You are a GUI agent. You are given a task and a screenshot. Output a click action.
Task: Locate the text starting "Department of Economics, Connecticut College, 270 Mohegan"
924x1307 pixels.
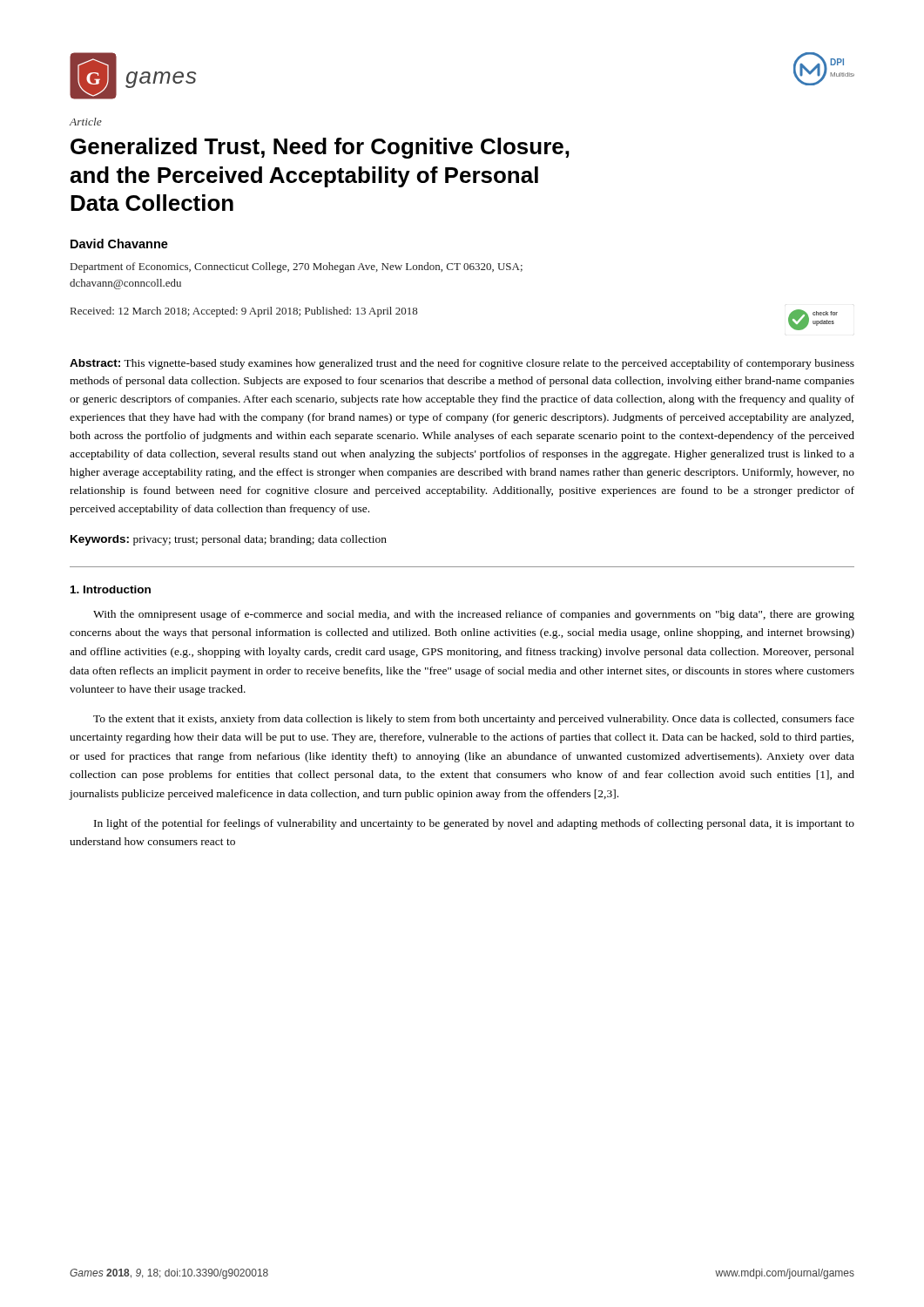[296, 274]
